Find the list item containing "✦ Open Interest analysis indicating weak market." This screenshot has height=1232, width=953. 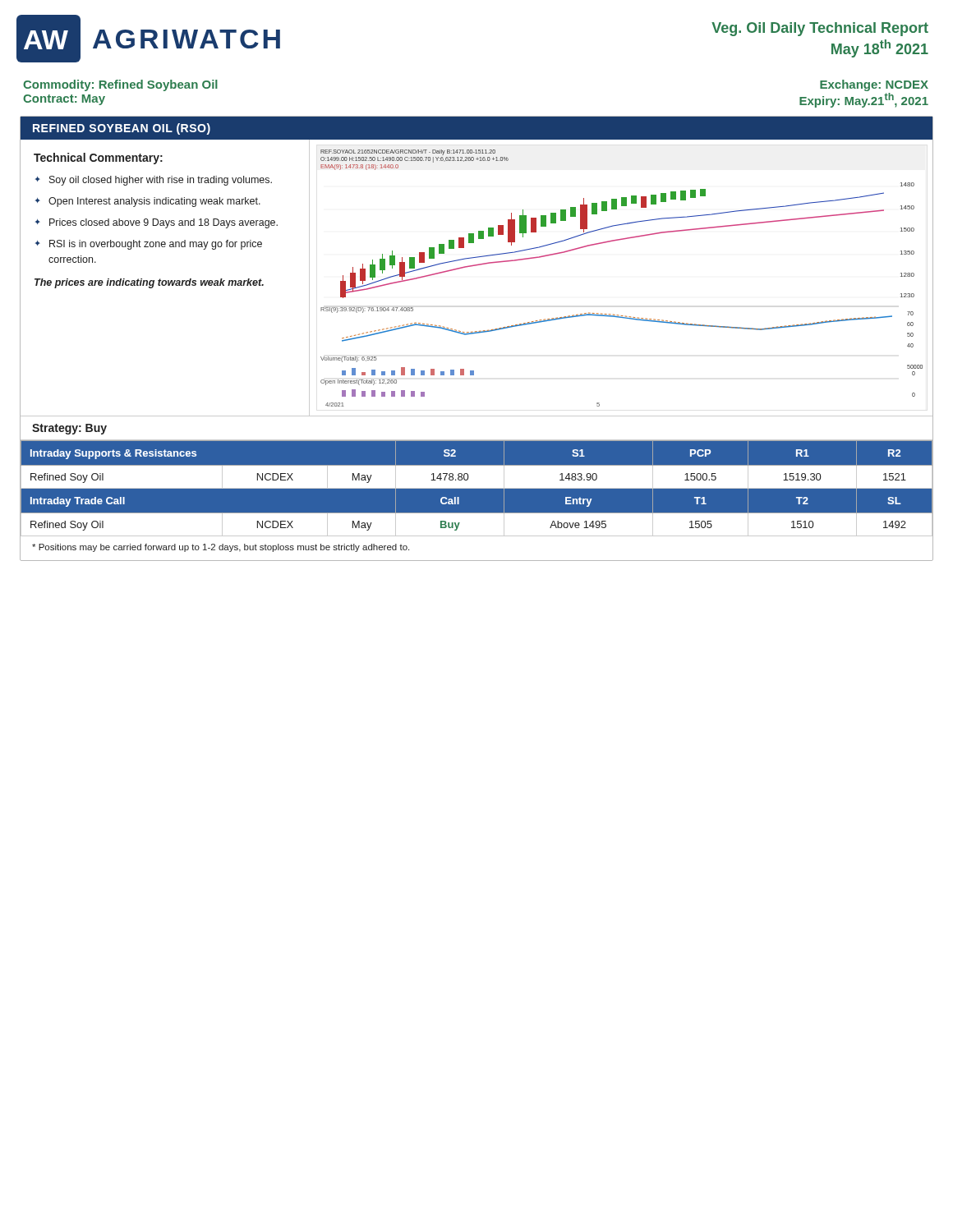point(147,201)
